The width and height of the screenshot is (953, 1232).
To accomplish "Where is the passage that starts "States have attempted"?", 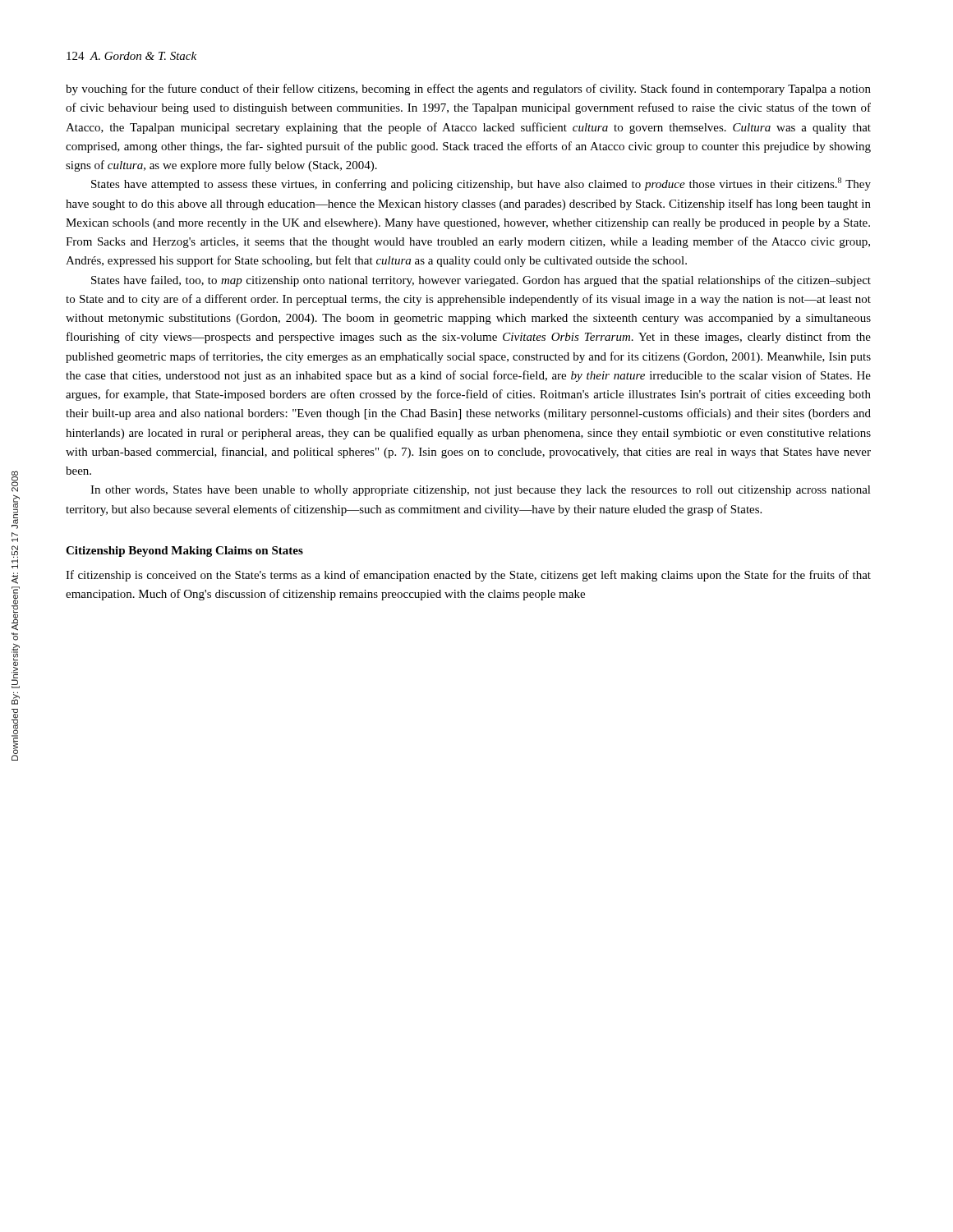I will pyautogui.click(x=468, y=223).
